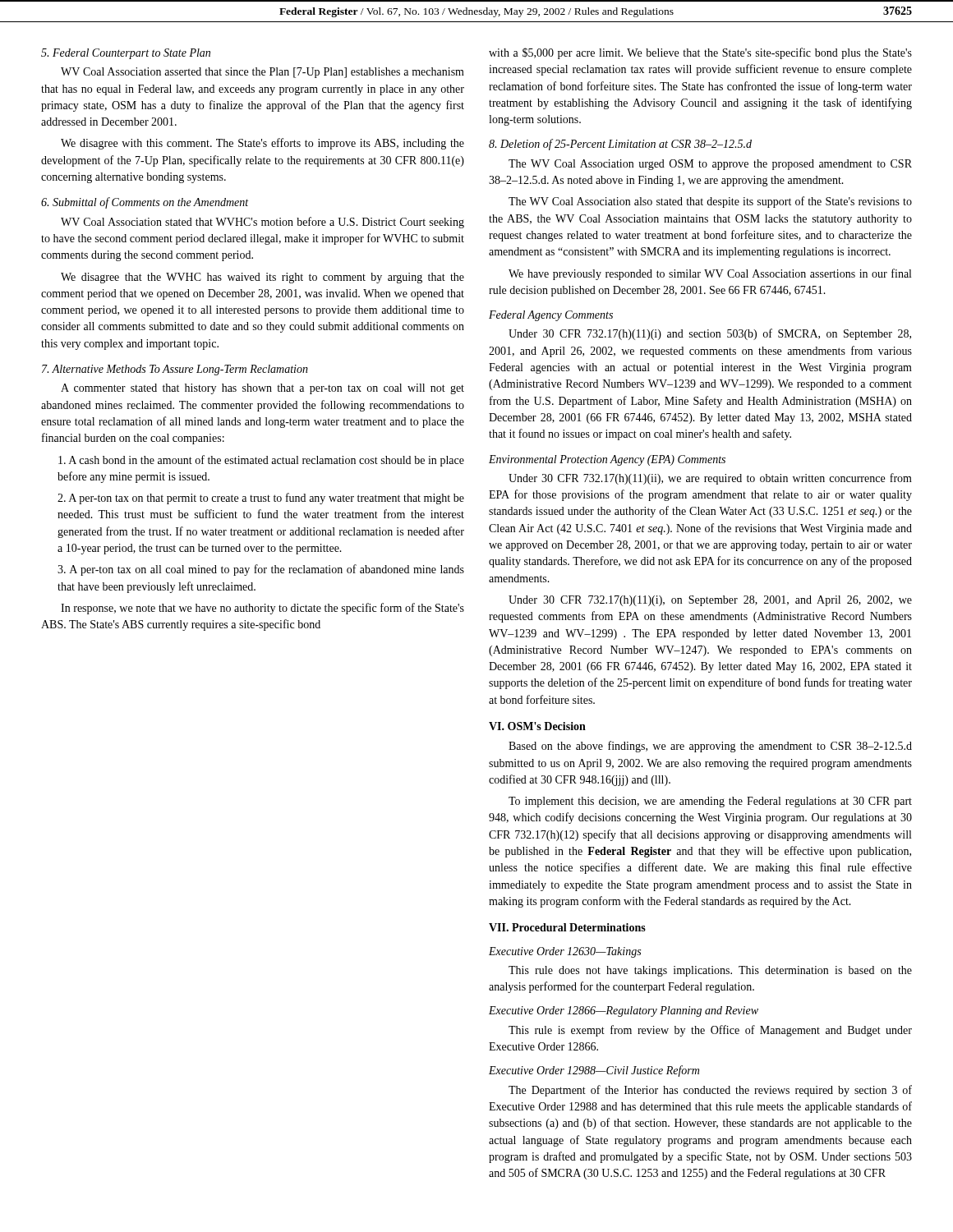The height and width of the screenshot is (1232, 953).
Task: Select the element starting "7. Alternative Methods To Assure Long-Term Reclamation"
Action: (175, 369)
